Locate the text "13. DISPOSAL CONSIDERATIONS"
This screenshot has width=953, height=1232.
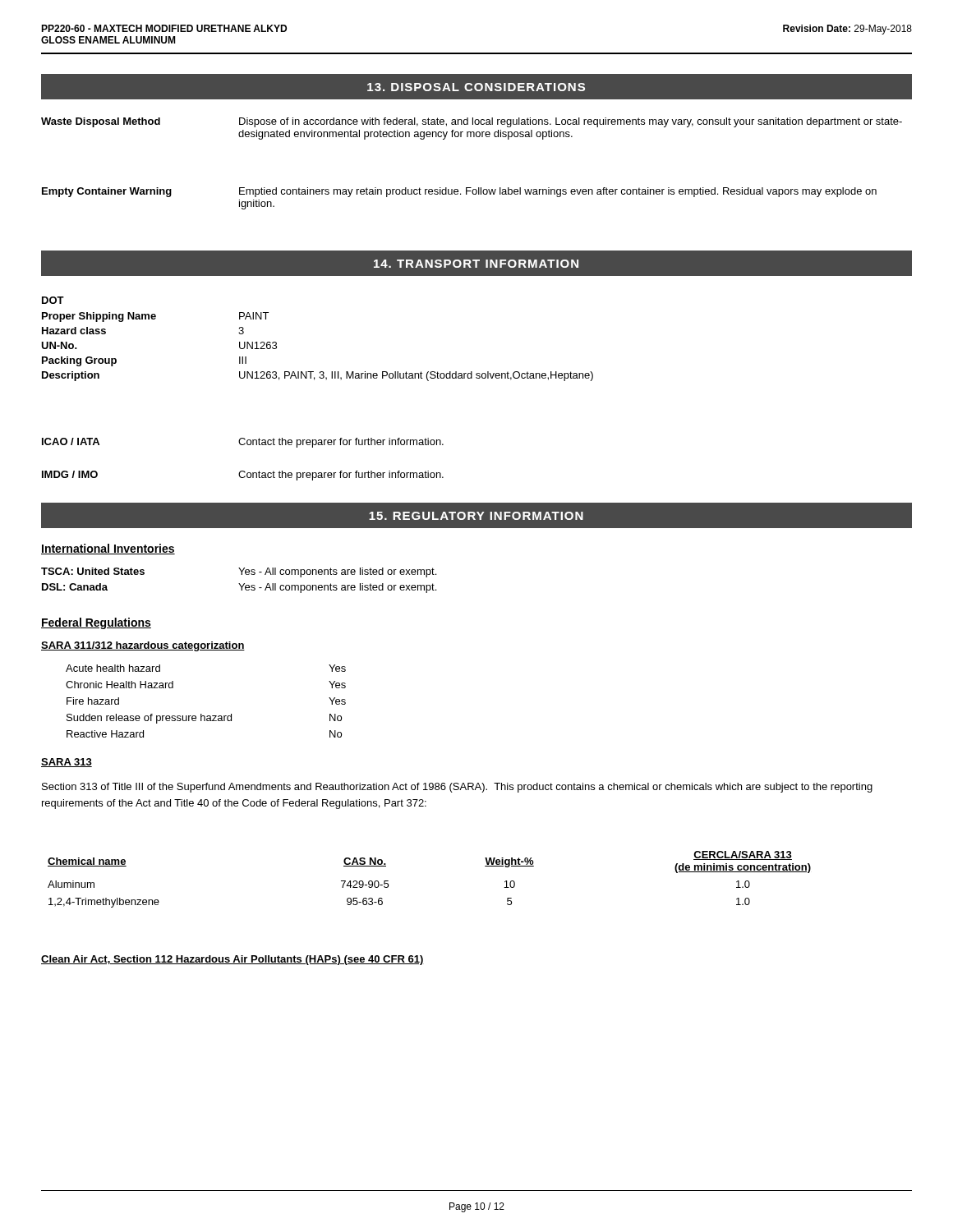pyautogui.click(x=476, y=87)
